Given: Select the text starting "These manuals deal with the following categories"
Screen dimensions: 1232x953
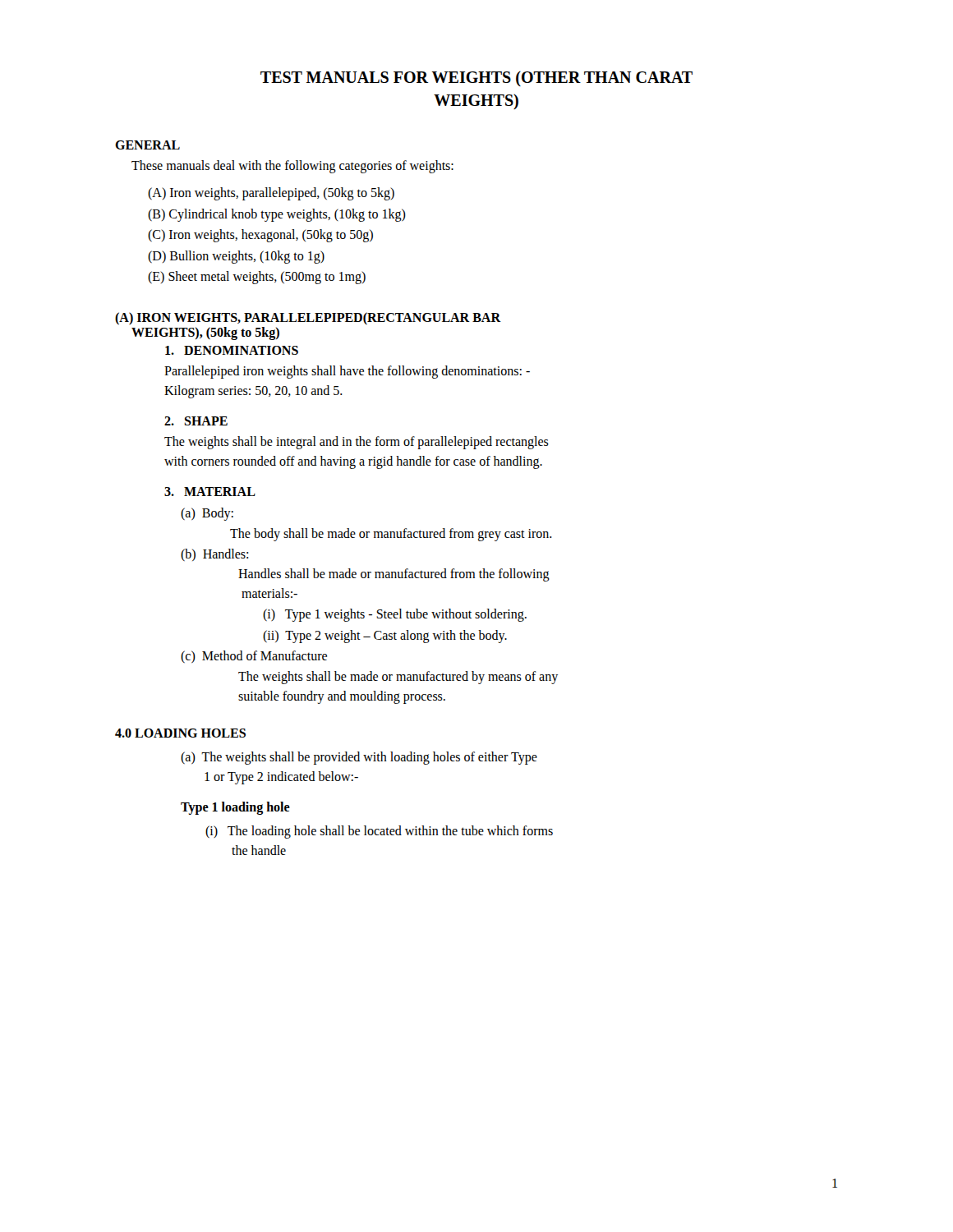Looking at the screenshot, I should (293, 166).
